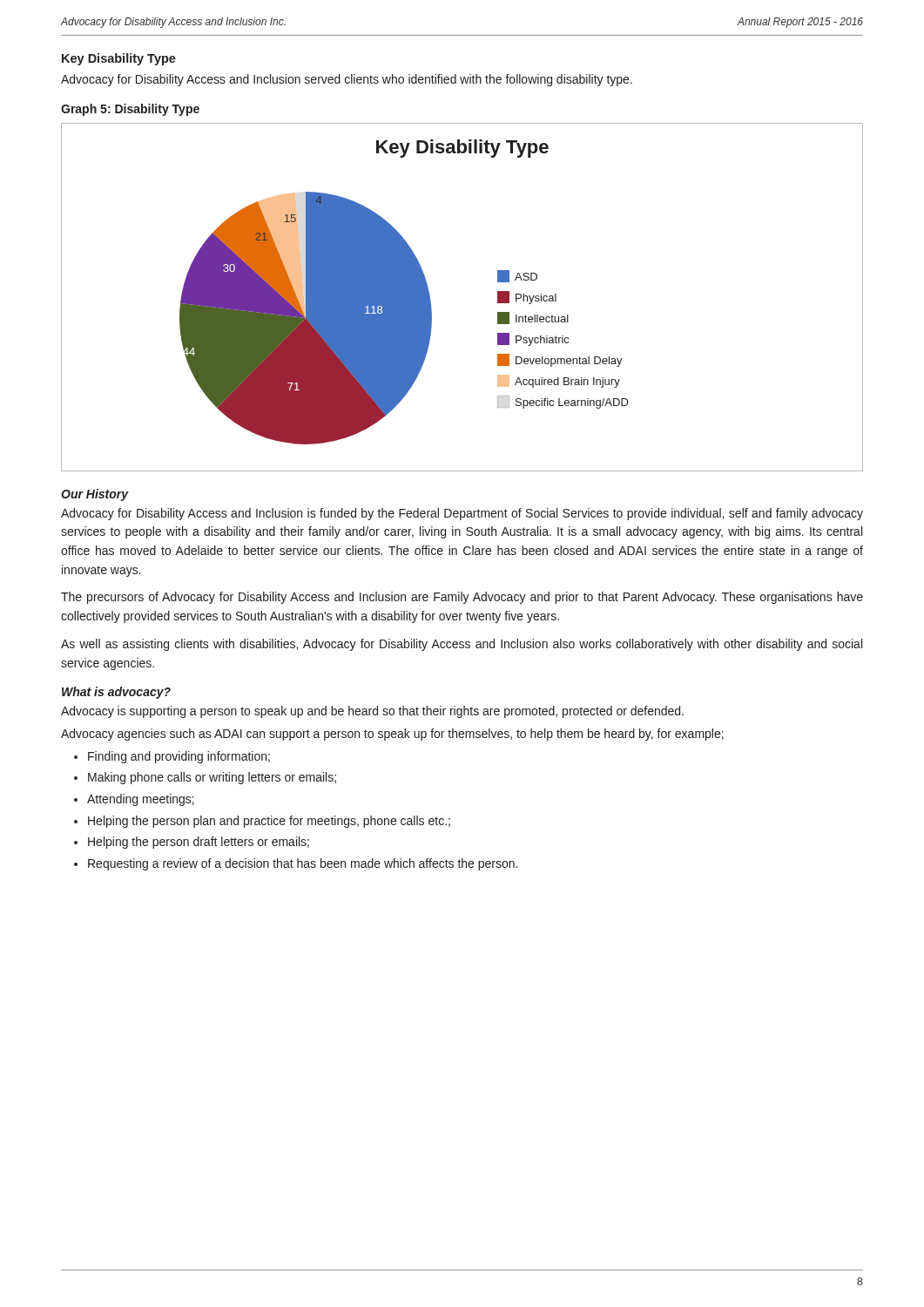
Task: Find the list item containing "Helping the person draft letters or"
Action: pos(199,842)
